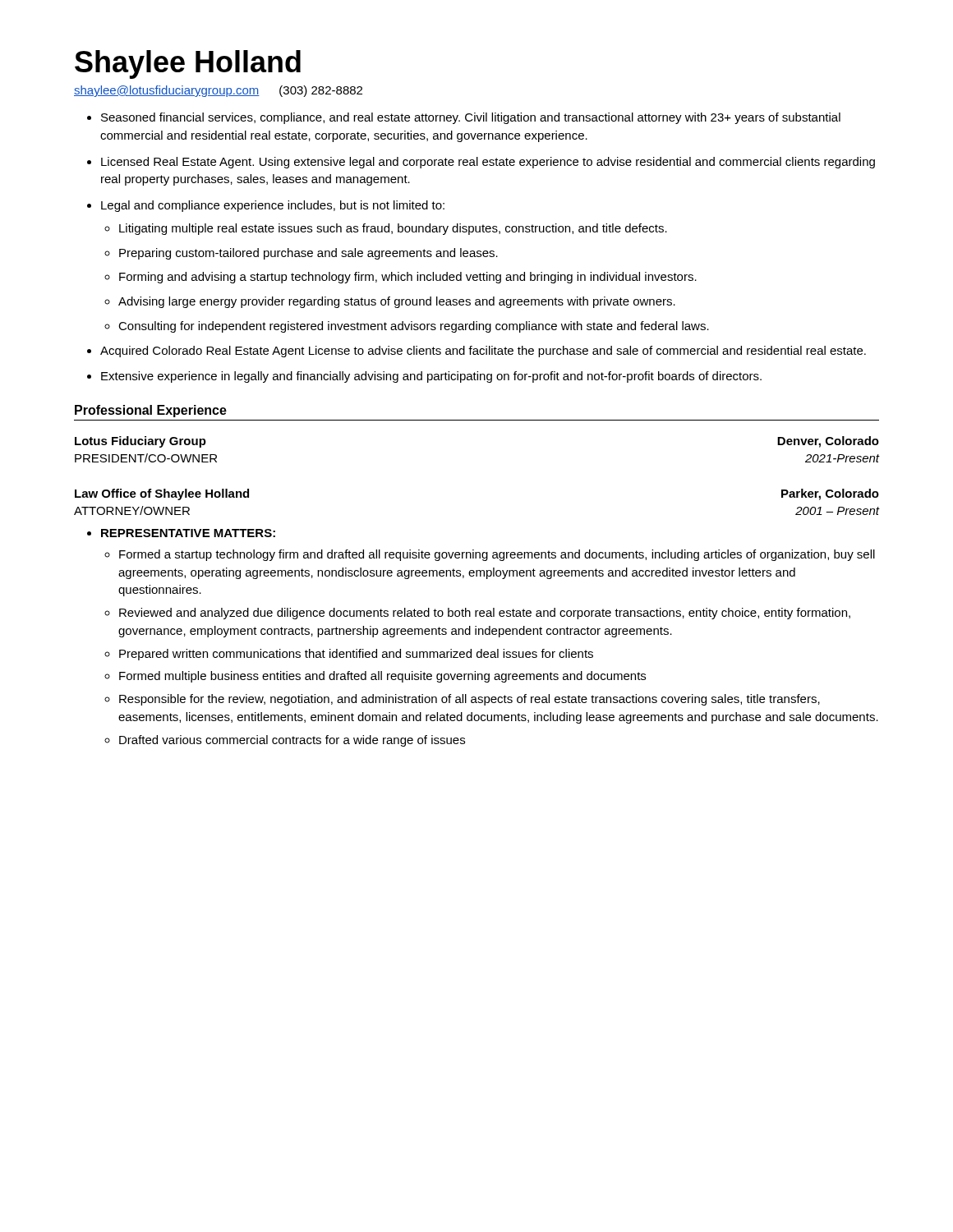Locate the block of text that opens with "Extensive experience in legally and financially advising and"
953x1232 pixels.
[431, 376]
